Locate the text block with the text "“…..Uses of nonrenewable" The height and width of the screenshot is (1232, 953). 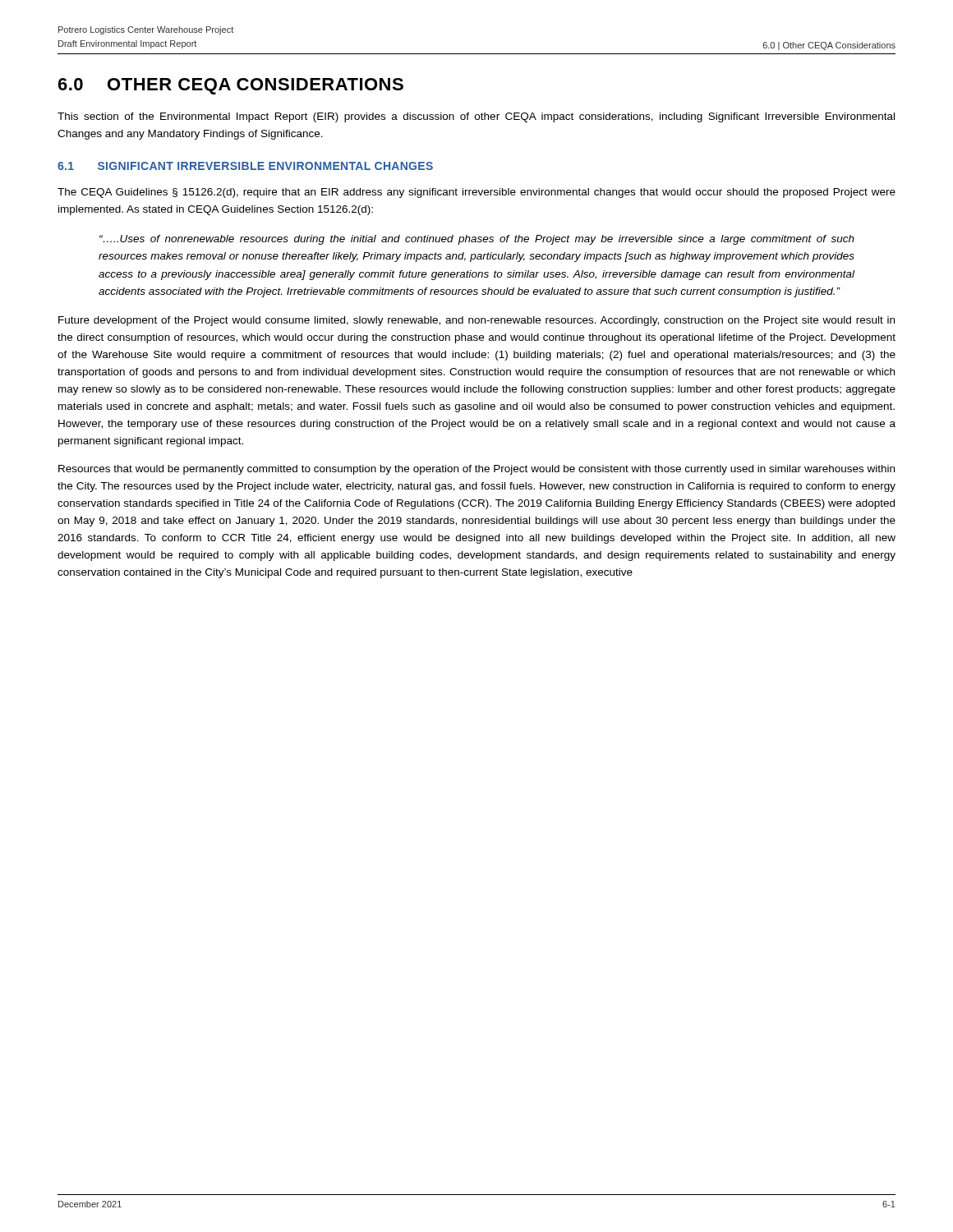[x=476, y=265]
